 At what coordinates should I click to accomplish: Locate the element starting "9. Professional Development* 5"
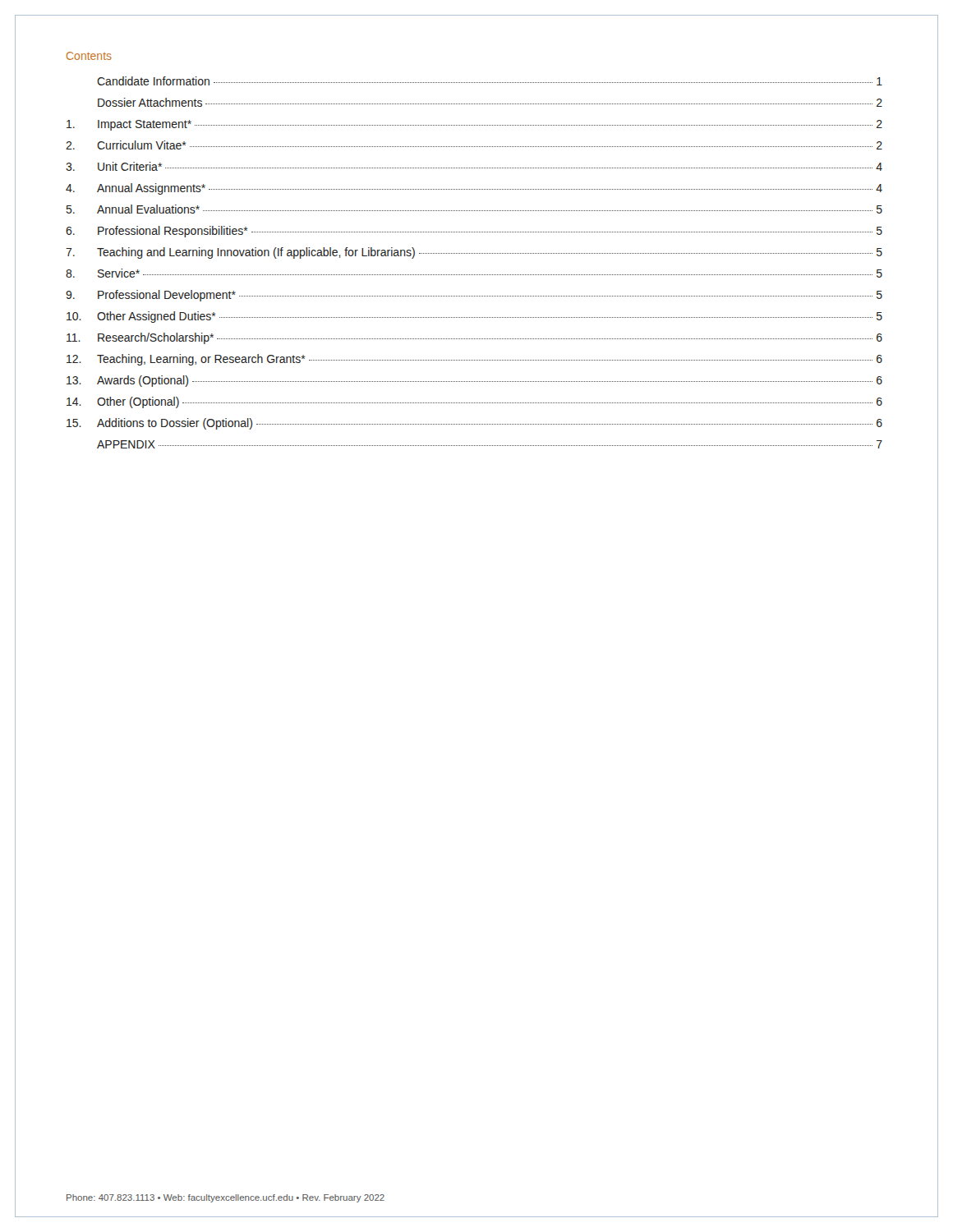(476, 295)
